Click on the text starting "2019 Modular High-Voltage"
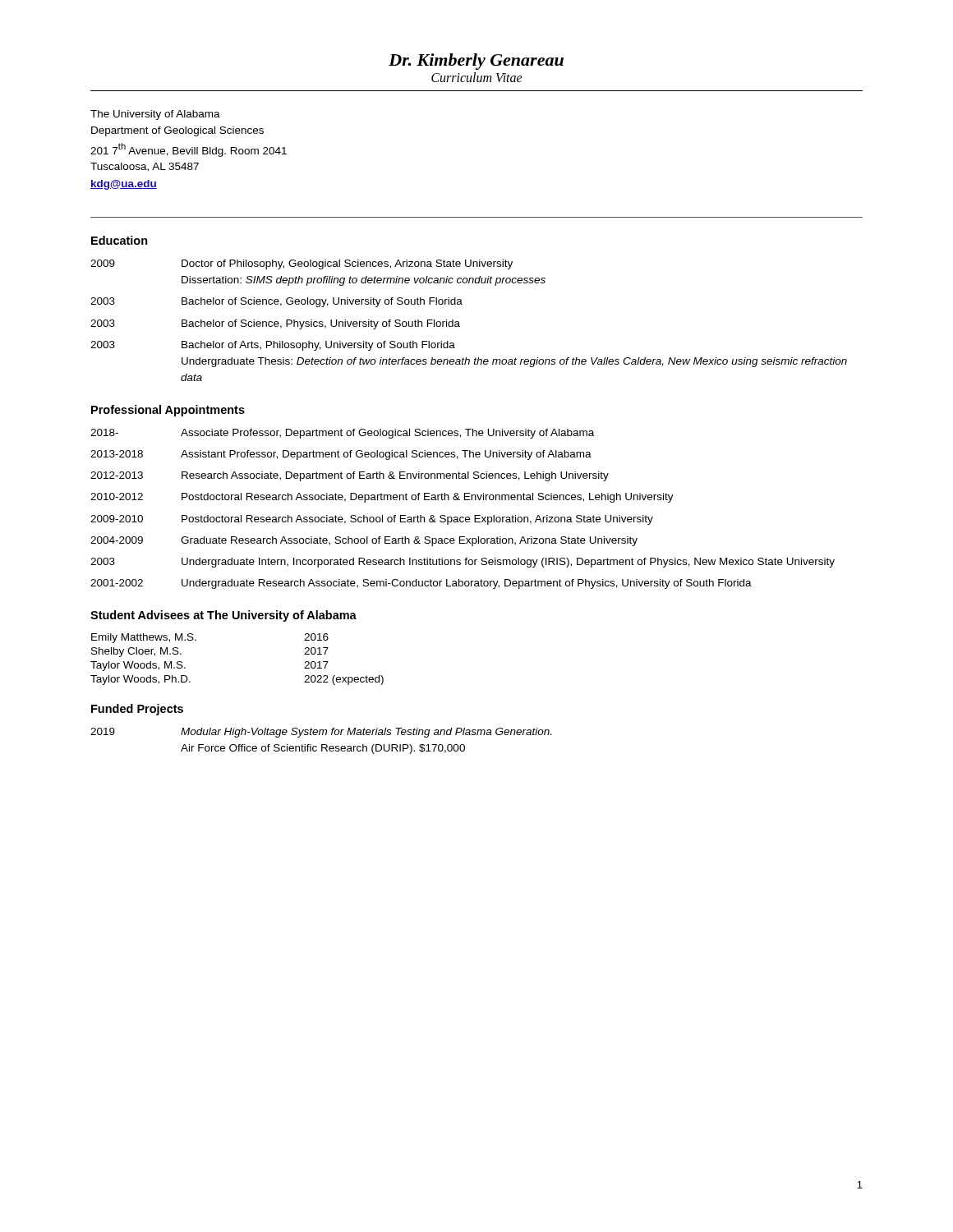Screen dimensions: 1232x953 pyautogui.click(x=476, y=740)
